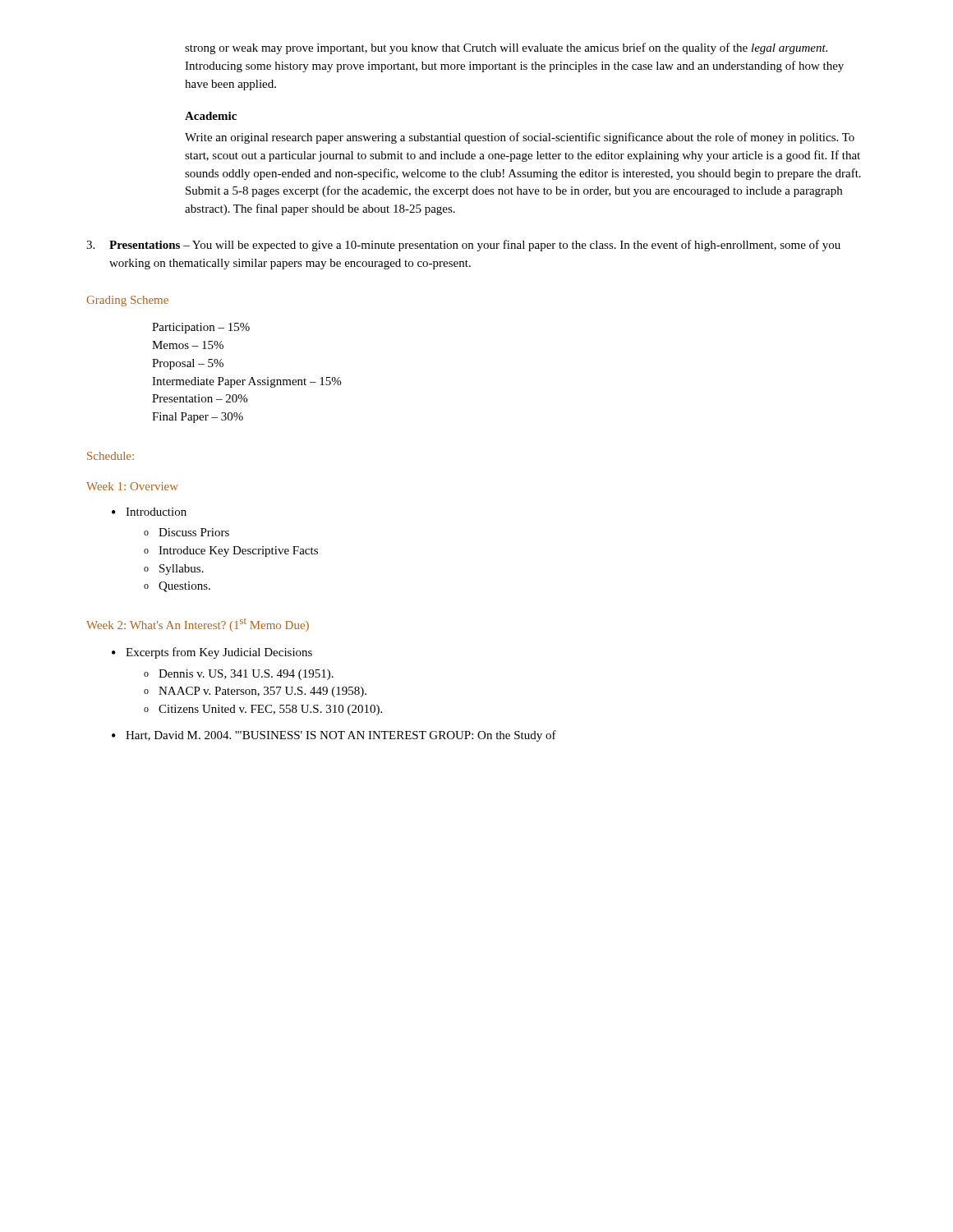The width and height of the screenshot is (953, 1232).
Task: Find "Presentation – 20%" on this page
Action: (200, 398)
